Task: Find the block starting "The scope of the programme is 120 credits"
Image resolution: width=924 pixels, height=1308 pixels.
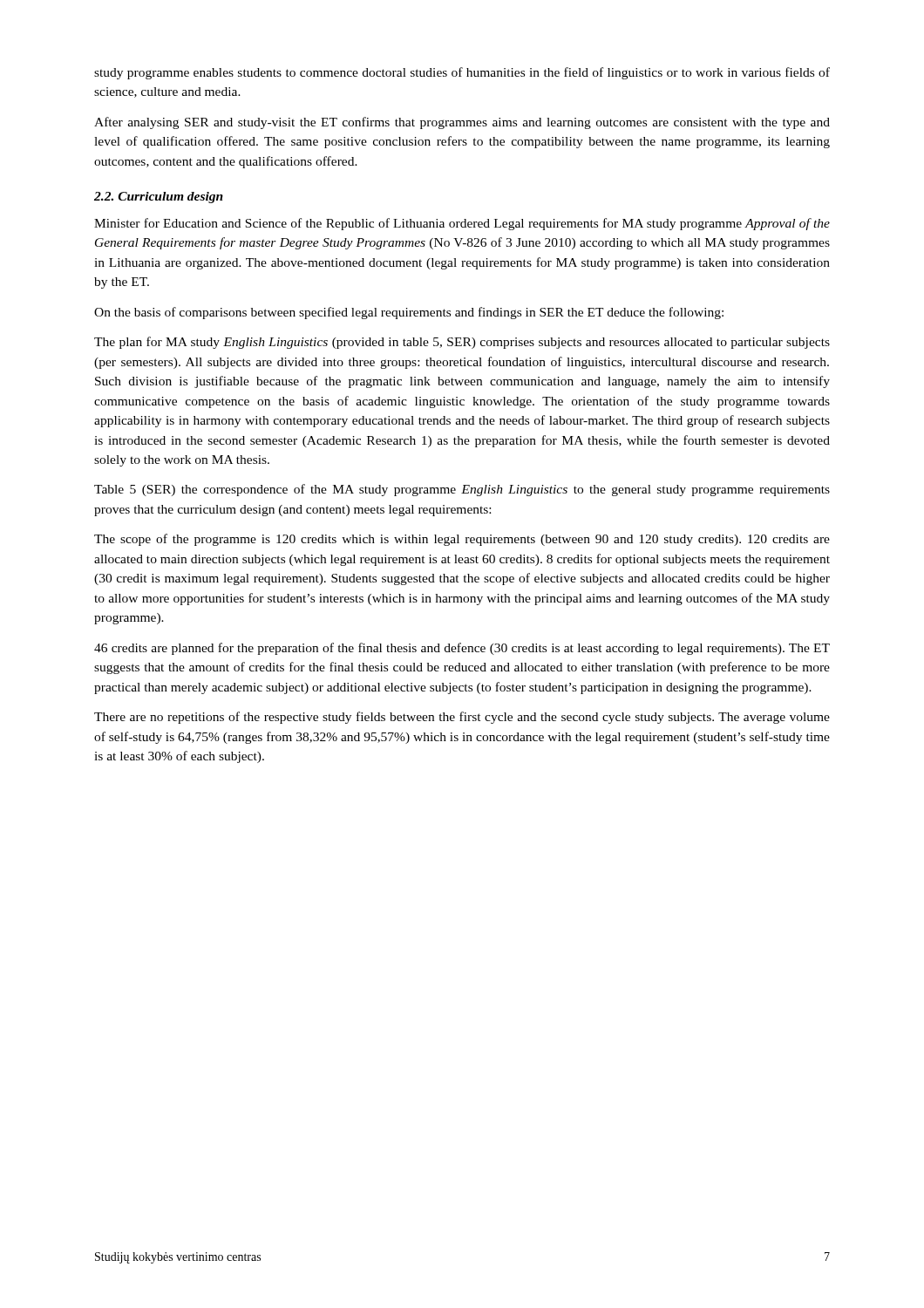Action: pyautogui.click(x=462, y=579)
